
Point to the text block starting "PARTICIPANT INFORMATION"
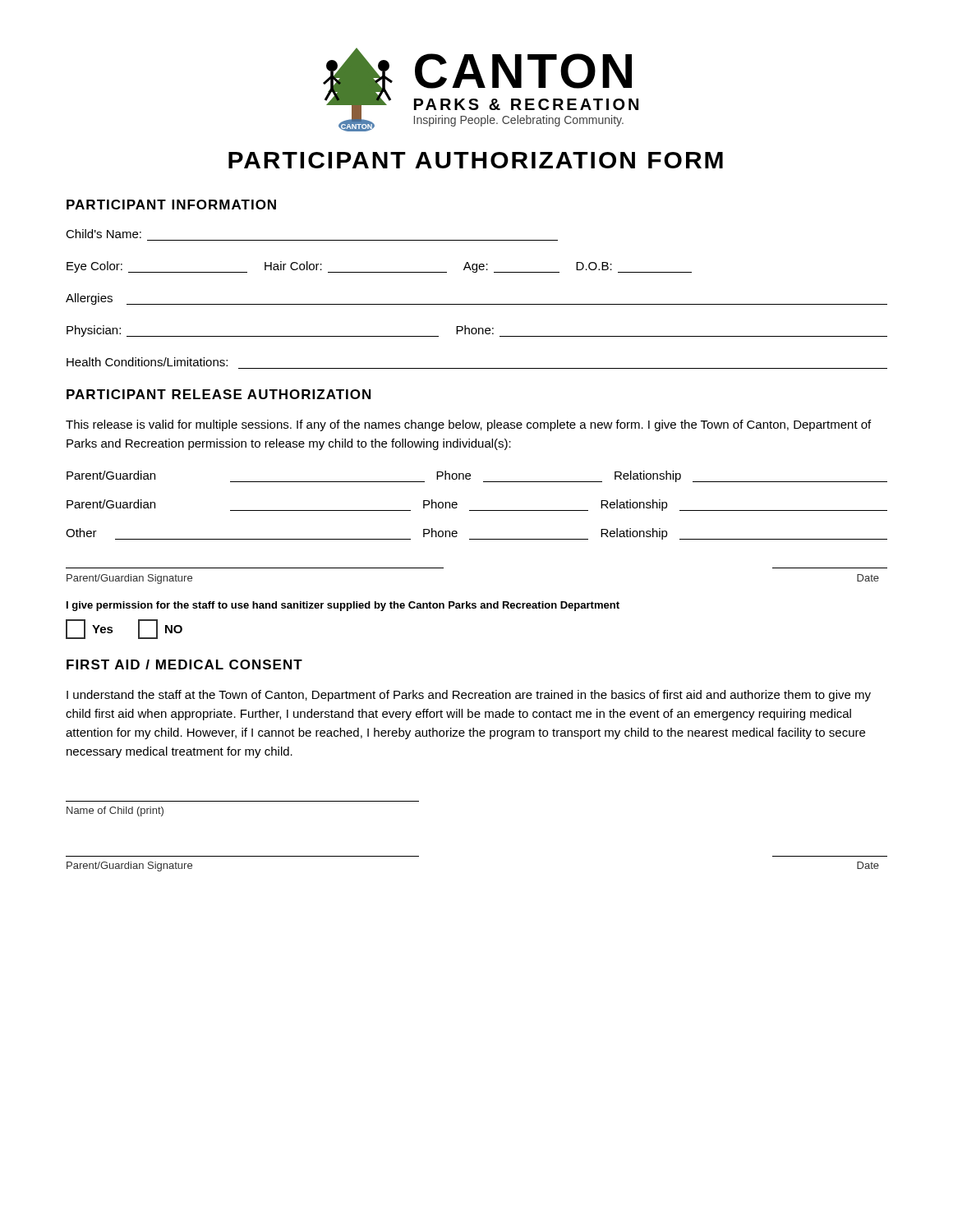coord(172,205)
